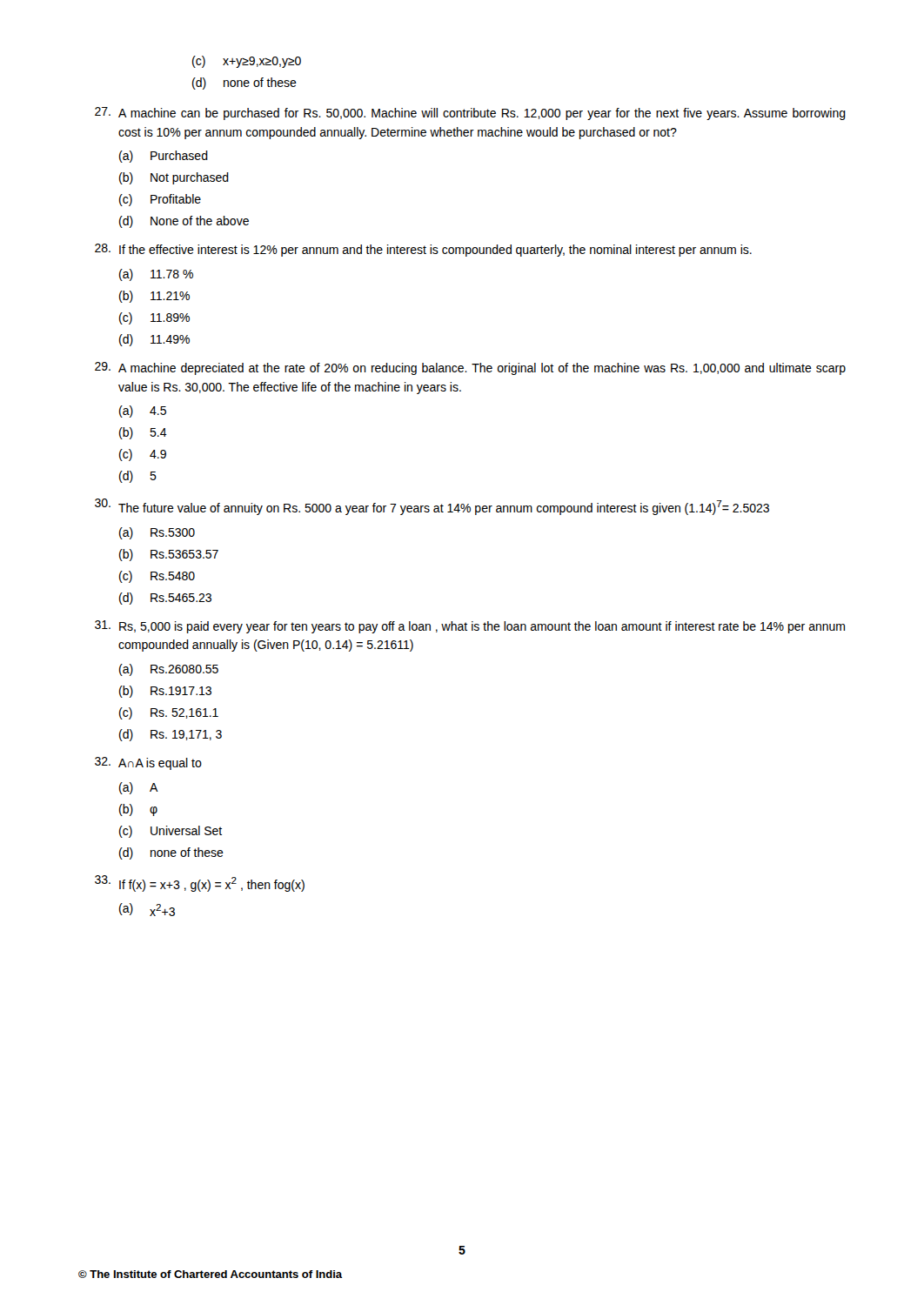Locate the text block starting "(b) Not purchased"
Viewport: 924px width, 1305px height.
click(x=174, y=178)
